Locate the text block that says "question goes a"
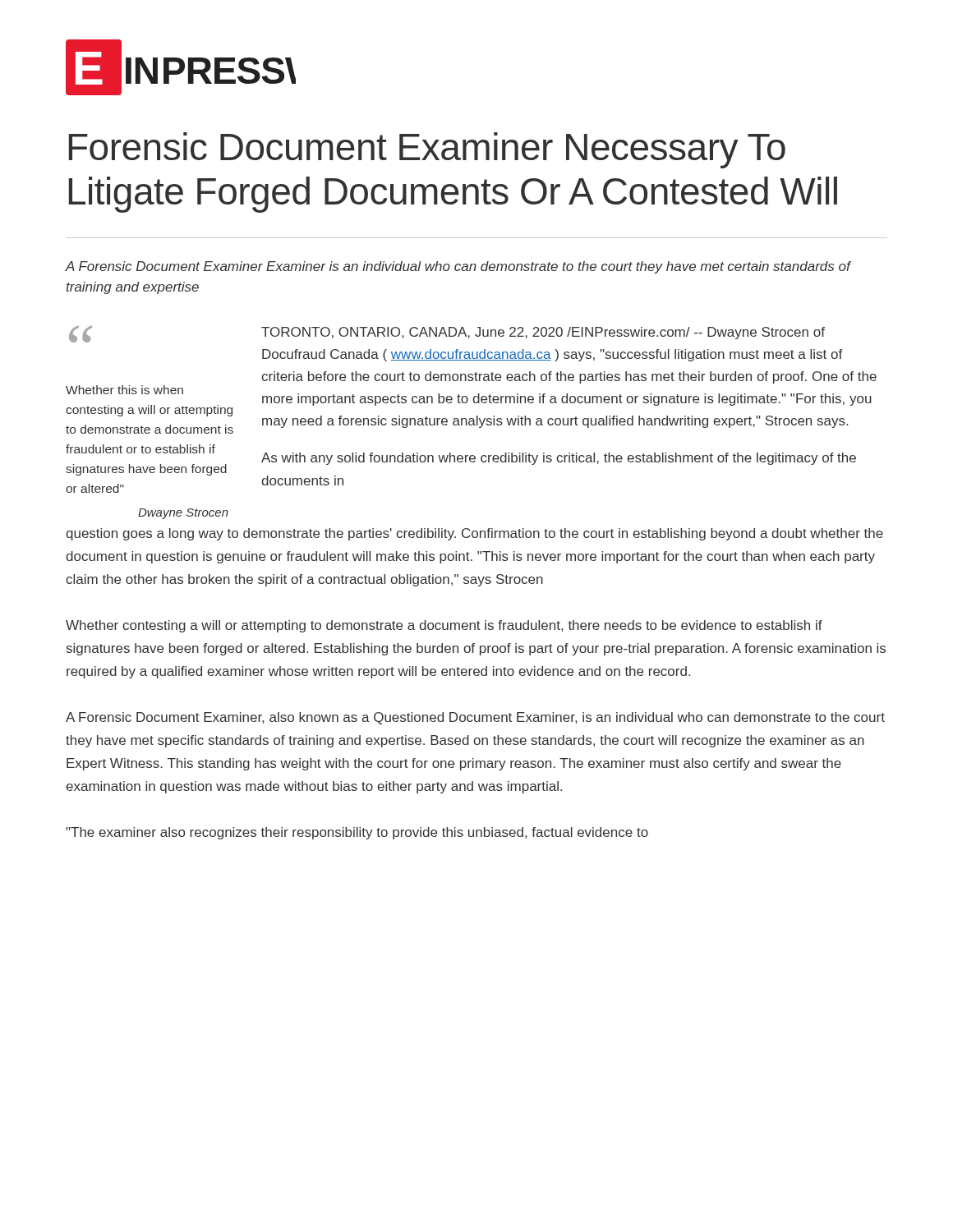The width and height of the screenshot is (953, 1232). click(476, 557)
